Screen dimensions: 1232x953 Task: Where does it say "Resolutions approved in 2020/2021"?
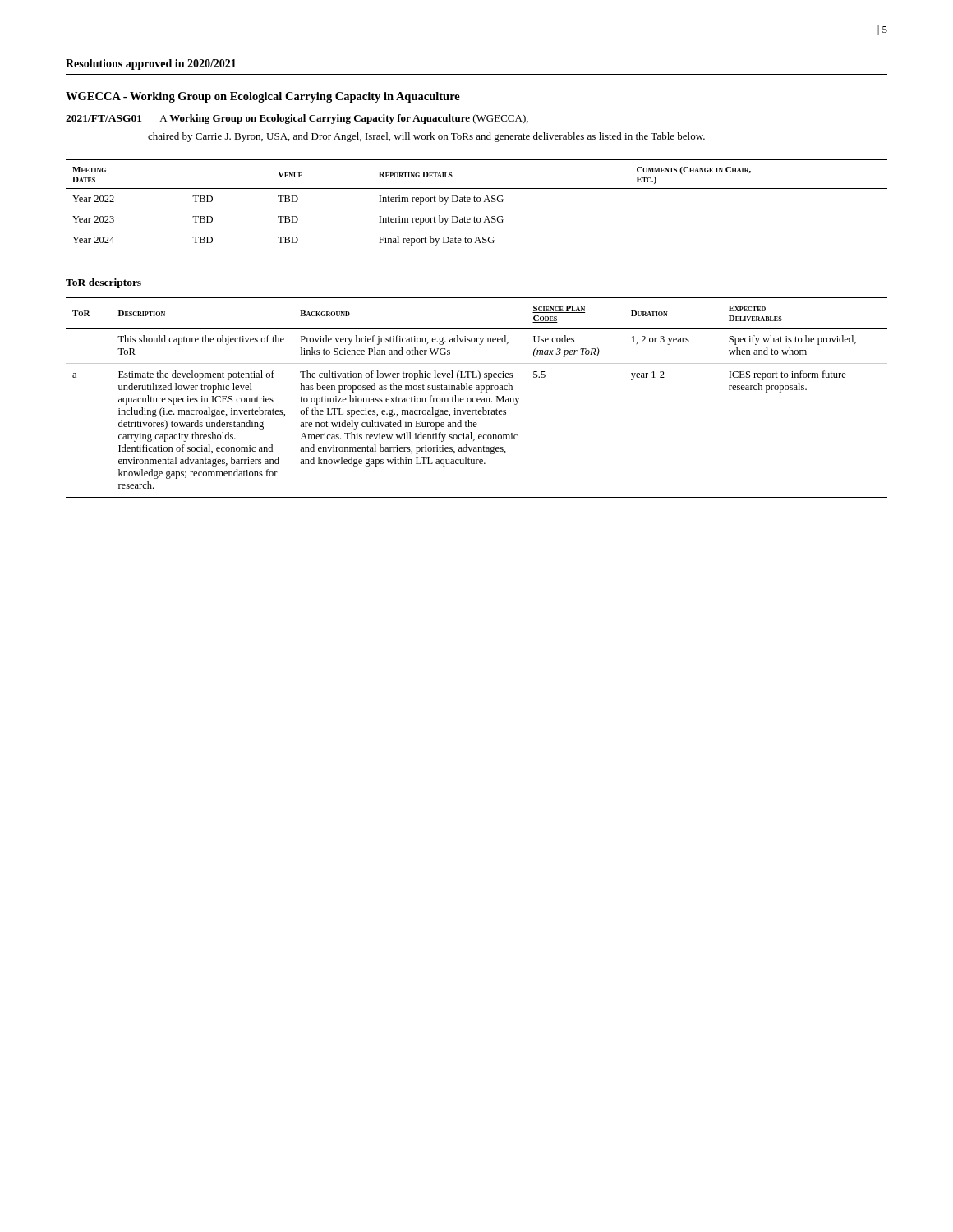click(151, 64)
